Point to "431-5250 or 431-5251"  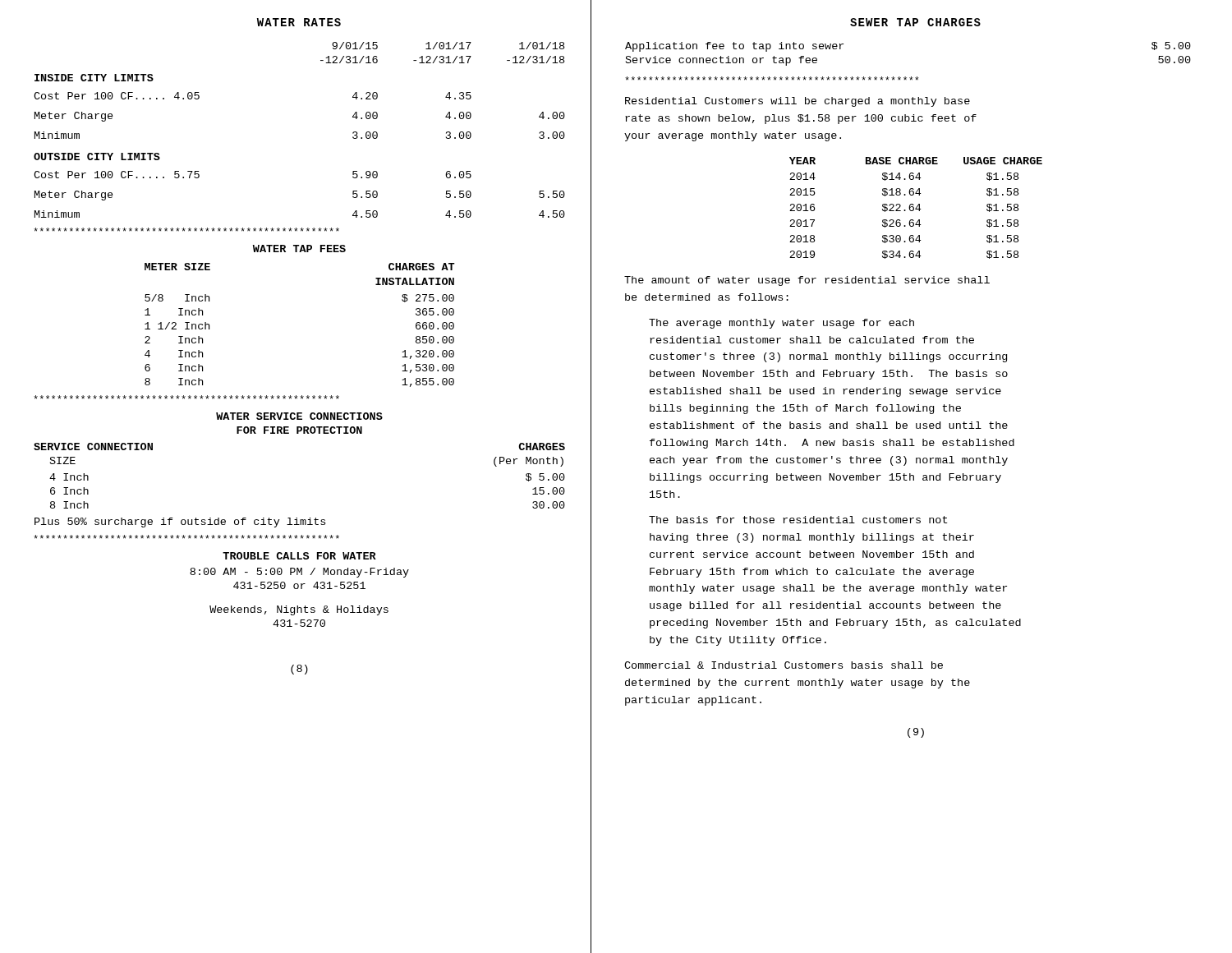(299, 586)
